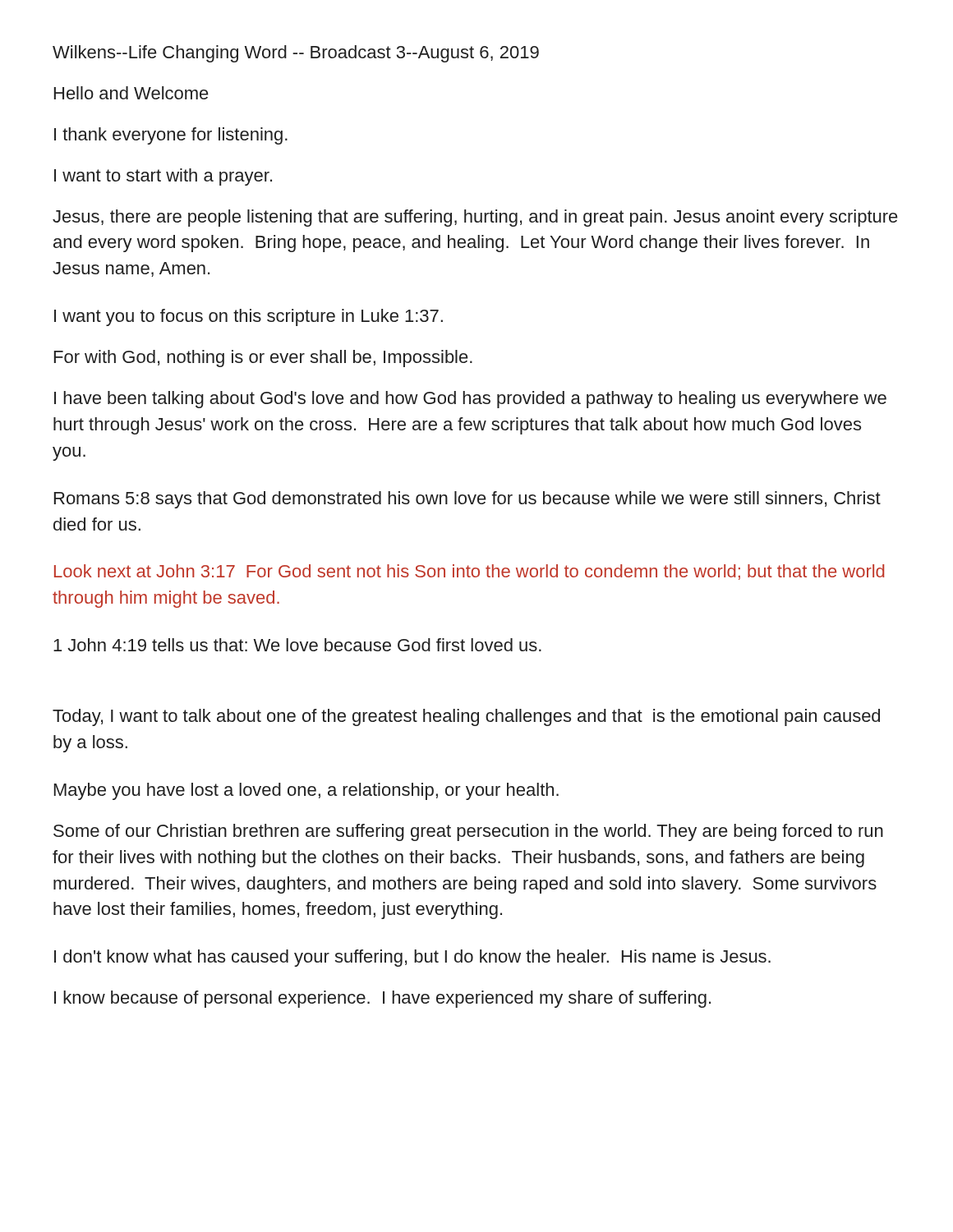Locate the text block that says "Maybe you have"
The width and height of the screenshot is (953, 1232).
tap(306, 790)
